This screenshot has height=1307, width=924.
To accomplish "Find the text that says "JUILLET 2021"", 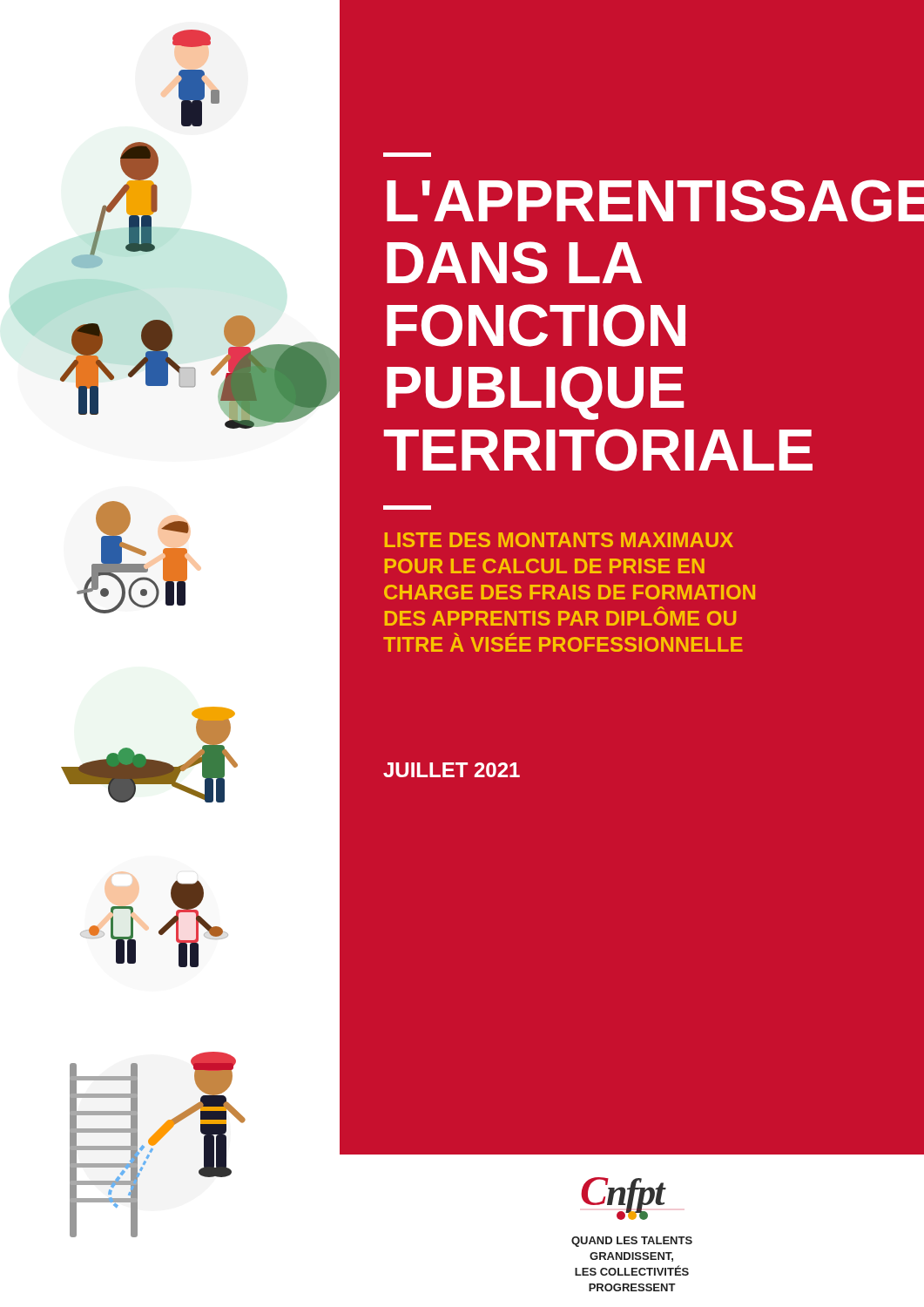I will (x=452, y=770).
